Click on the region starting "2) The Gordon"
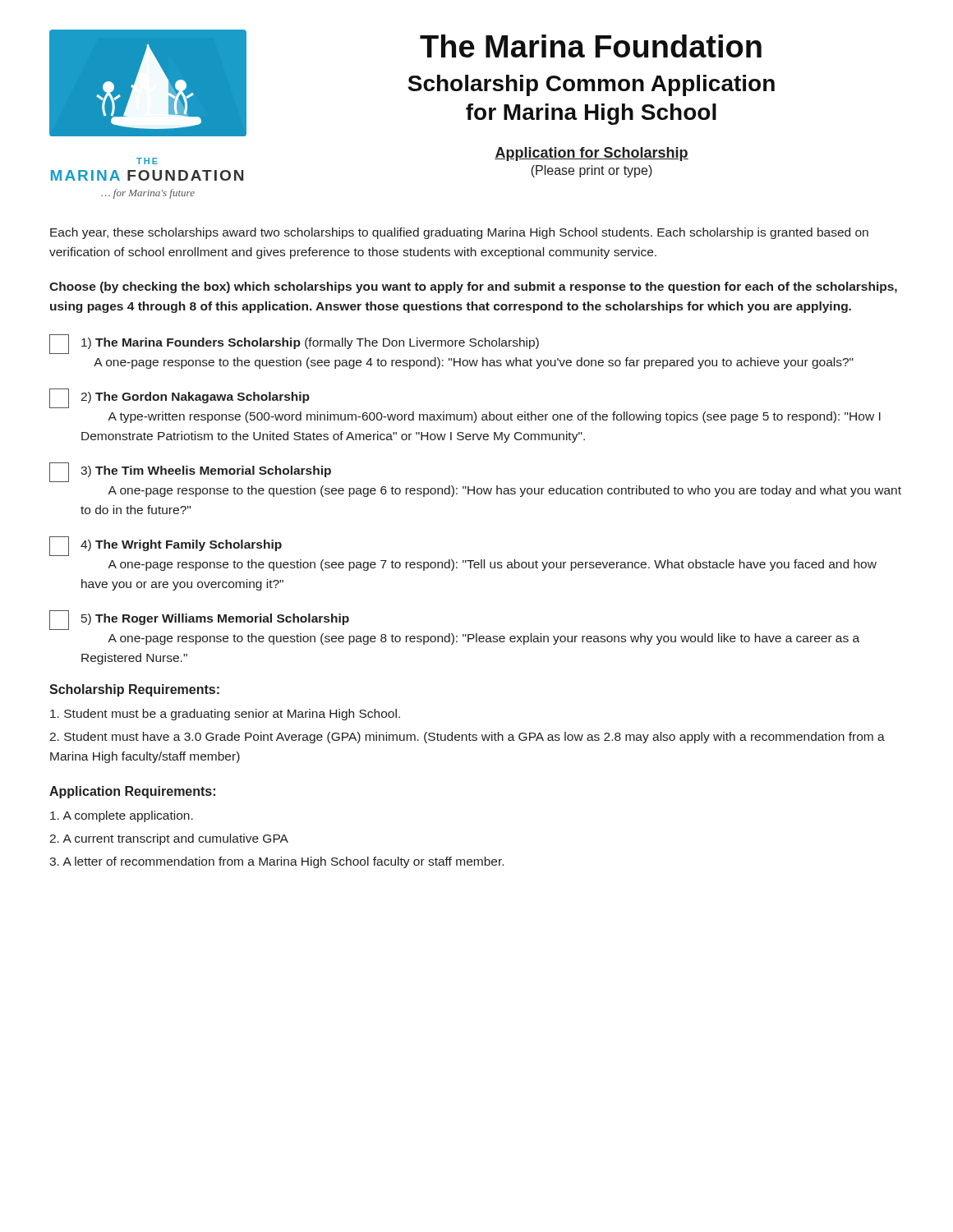 pyautogui.click(x=481, y=416)
